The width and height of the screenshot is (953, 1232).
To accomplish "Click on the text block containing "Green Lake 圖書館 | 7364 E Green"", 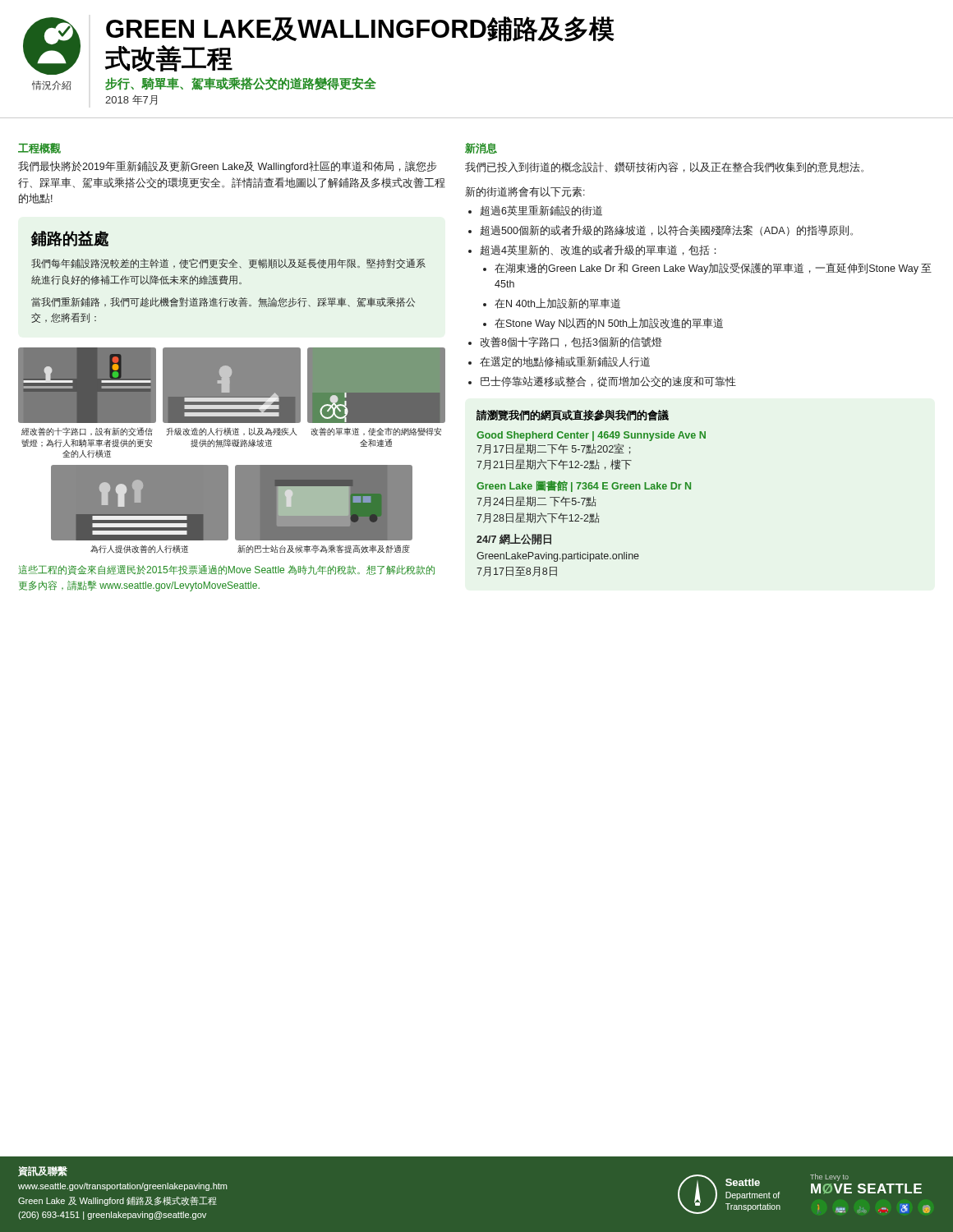I will click(584, 486).
